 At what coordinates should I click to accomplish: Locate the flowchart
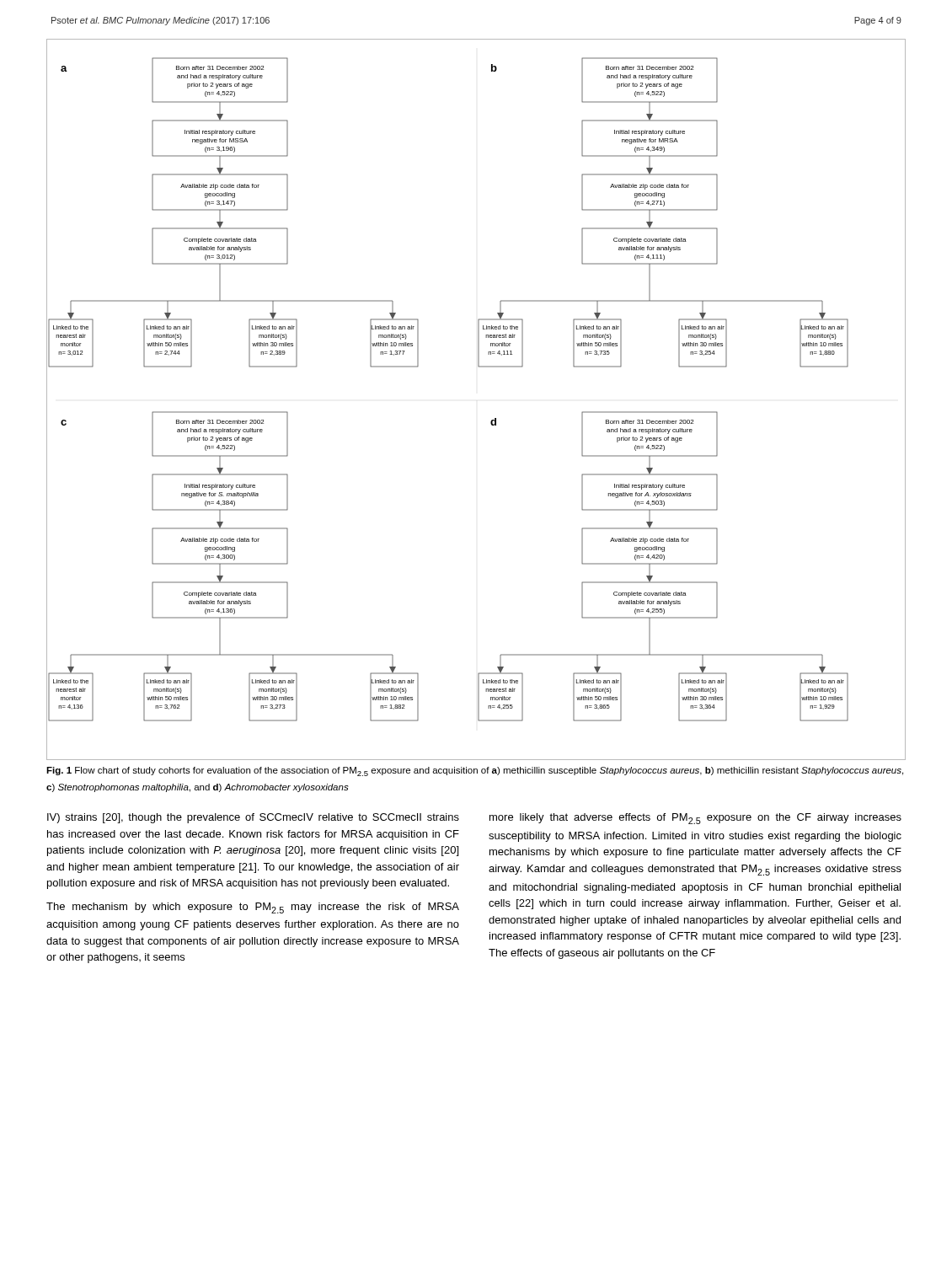476,399
